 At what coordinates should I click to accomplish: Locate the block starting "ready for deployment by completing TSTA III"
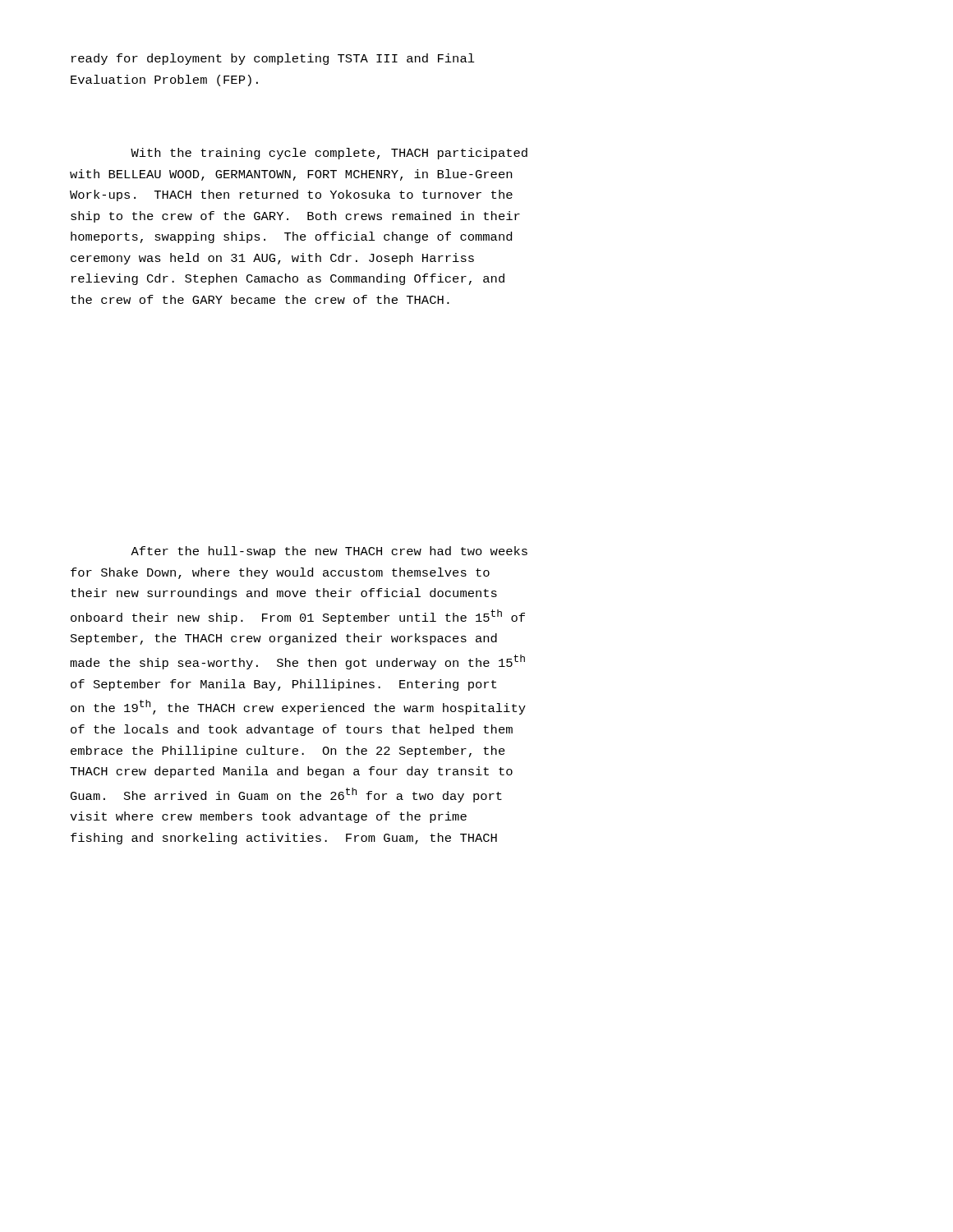click(x=272, y=70)
